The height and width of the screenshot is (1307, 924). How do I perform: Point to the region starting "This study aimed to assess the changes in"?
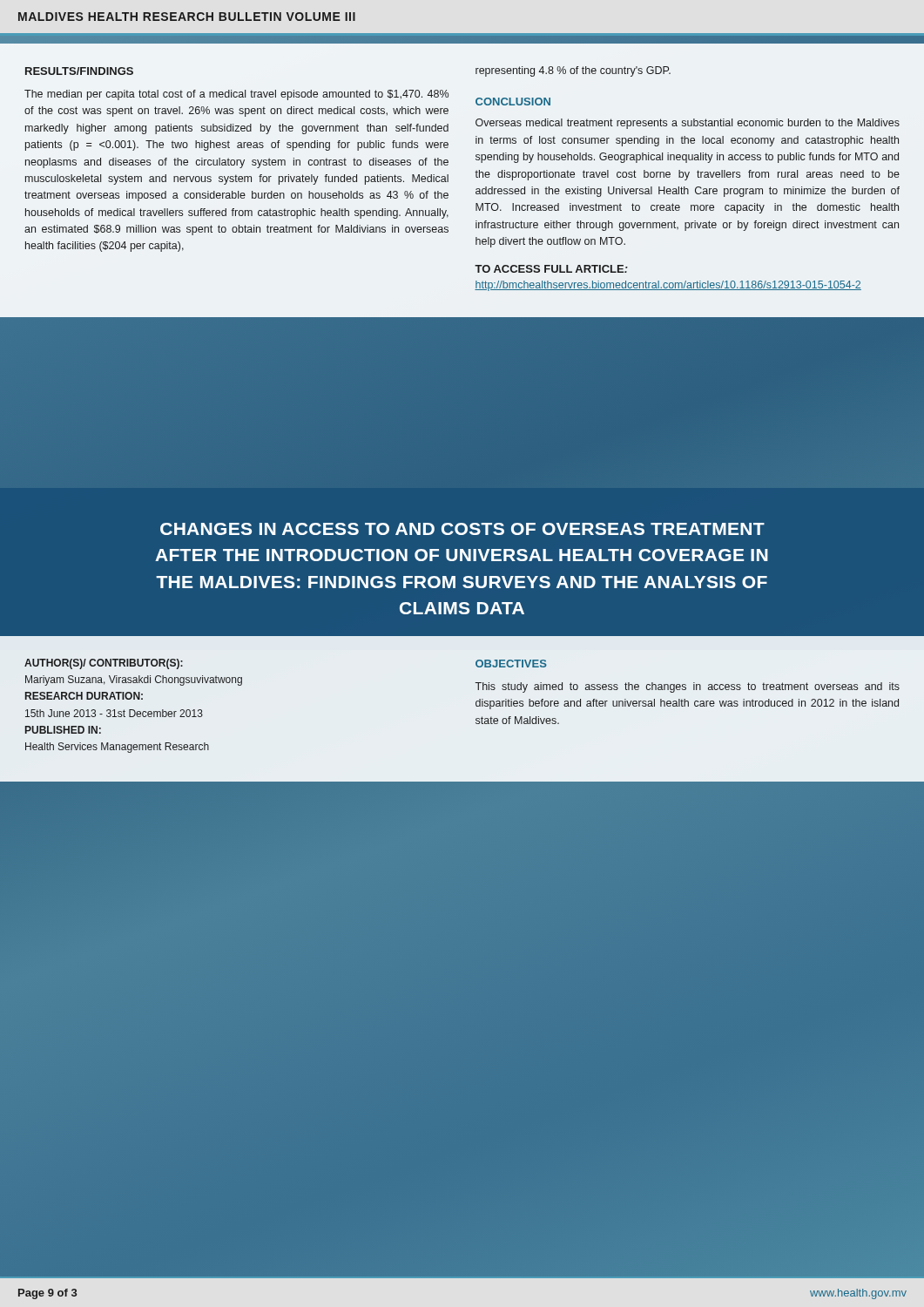[x=687, y=704]
